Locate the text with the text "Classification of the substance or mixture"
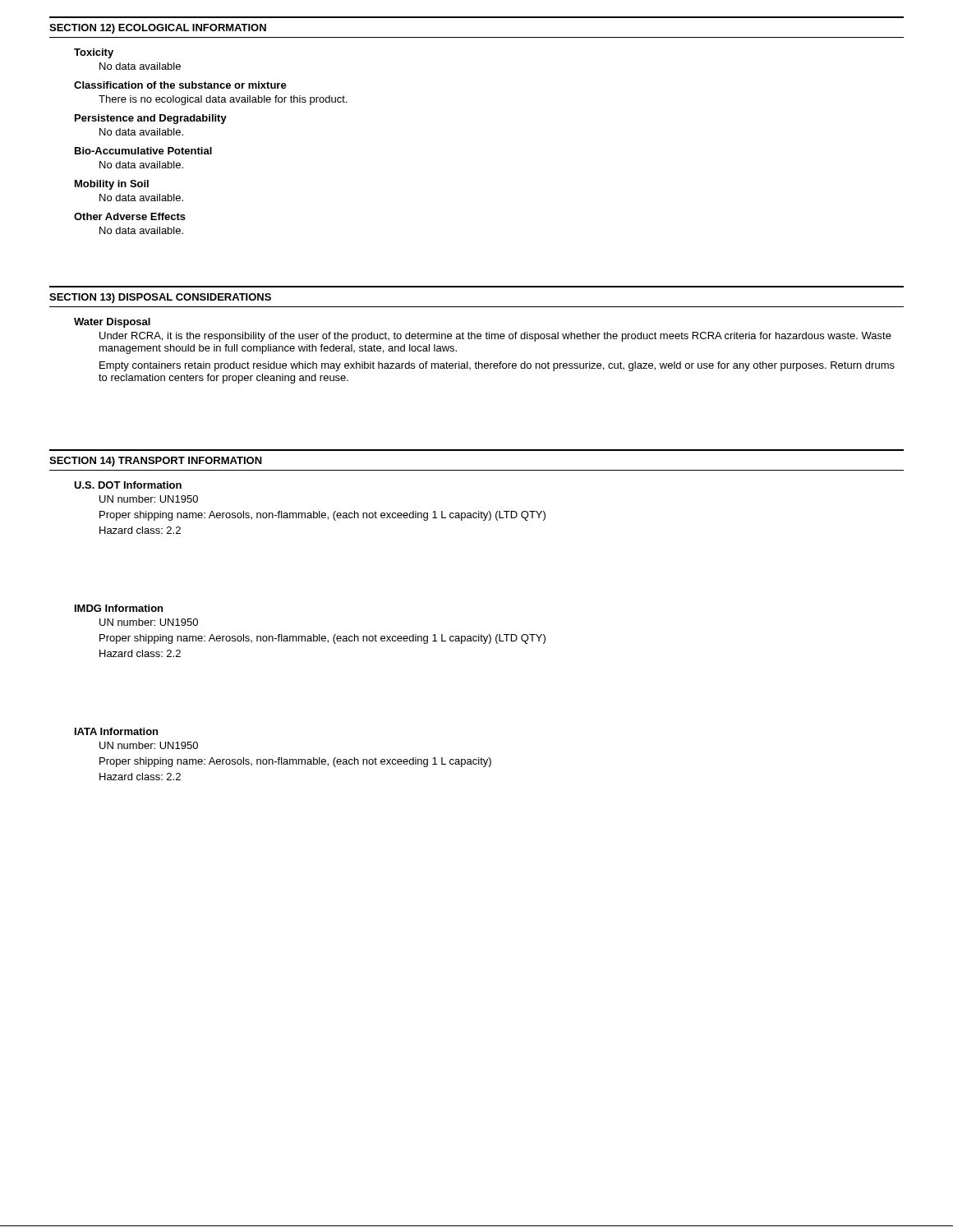The image size is (953, 1232). (180, 85)
